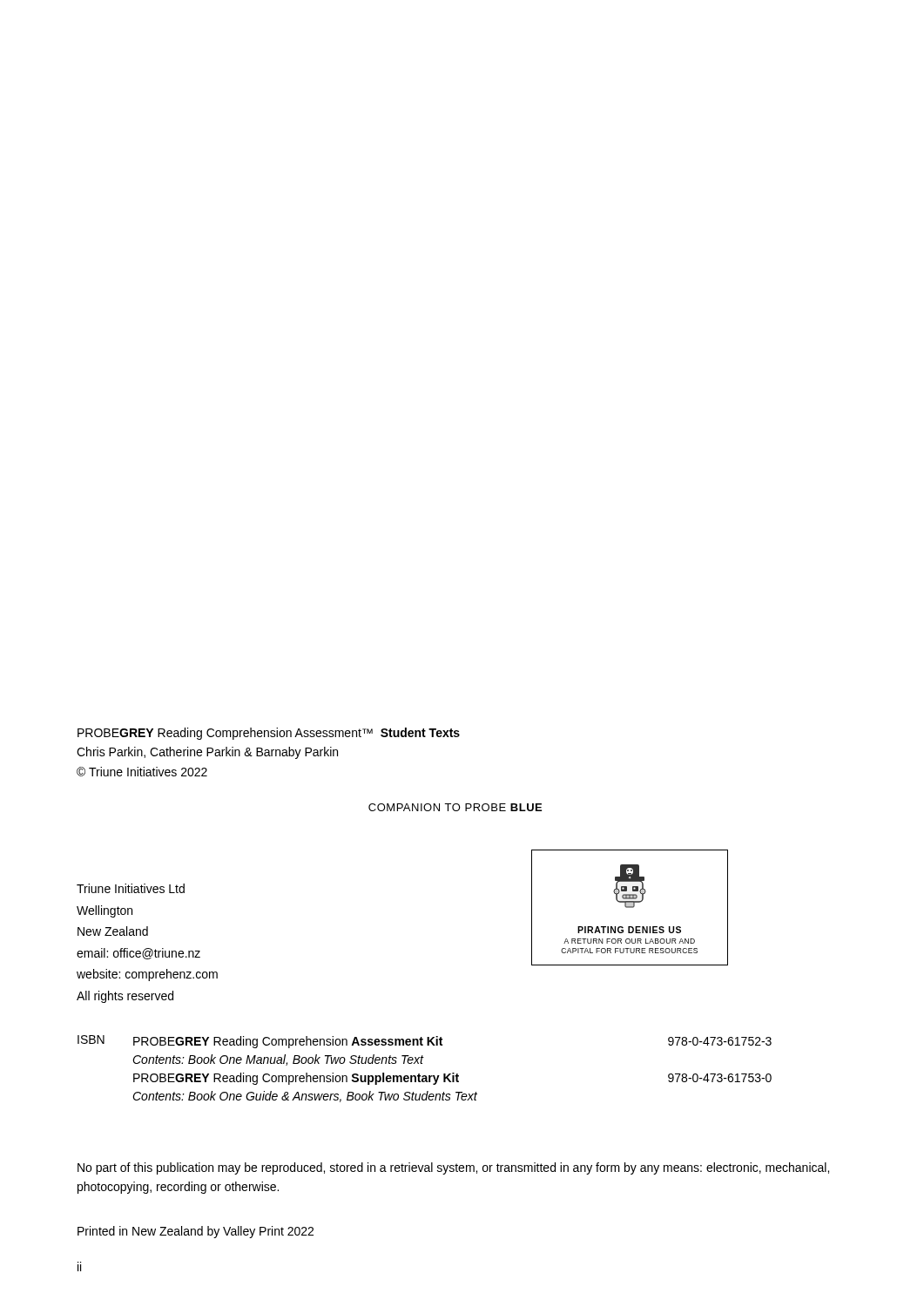This screenshot has height=1307, width=924.
Task: Select the element starting "PROBEGREY Reading Comprehension Assessment™ Student Texts Chris Parkin,"
Action: click(268, 752)
